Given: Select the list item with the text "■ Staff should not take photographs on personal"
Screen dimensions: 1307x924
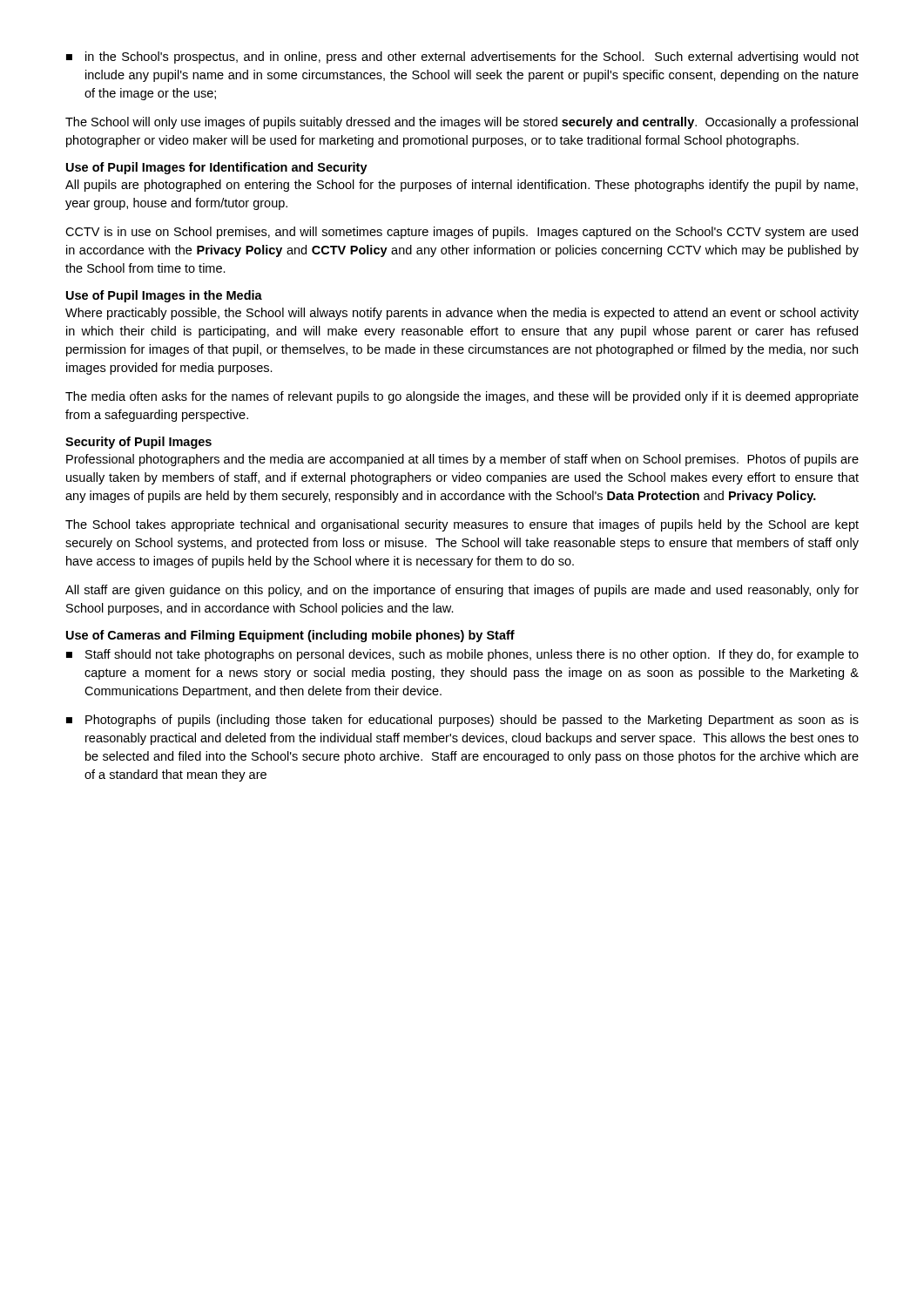Looking at the screenshot, I should (462, 673).
